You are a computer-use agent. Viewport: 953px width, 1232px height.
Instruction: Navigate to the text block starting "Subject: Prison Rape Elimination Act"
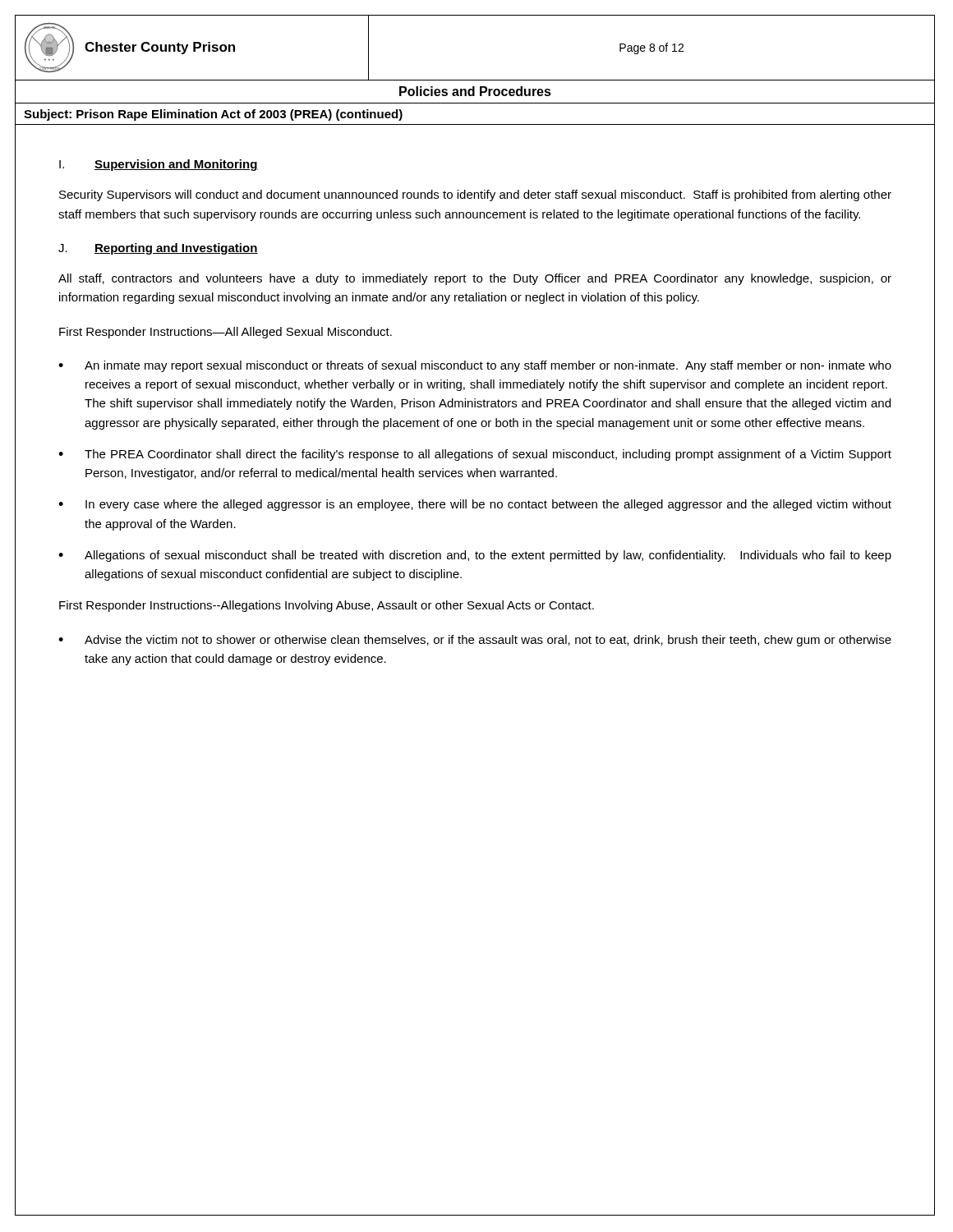[213, 114]
